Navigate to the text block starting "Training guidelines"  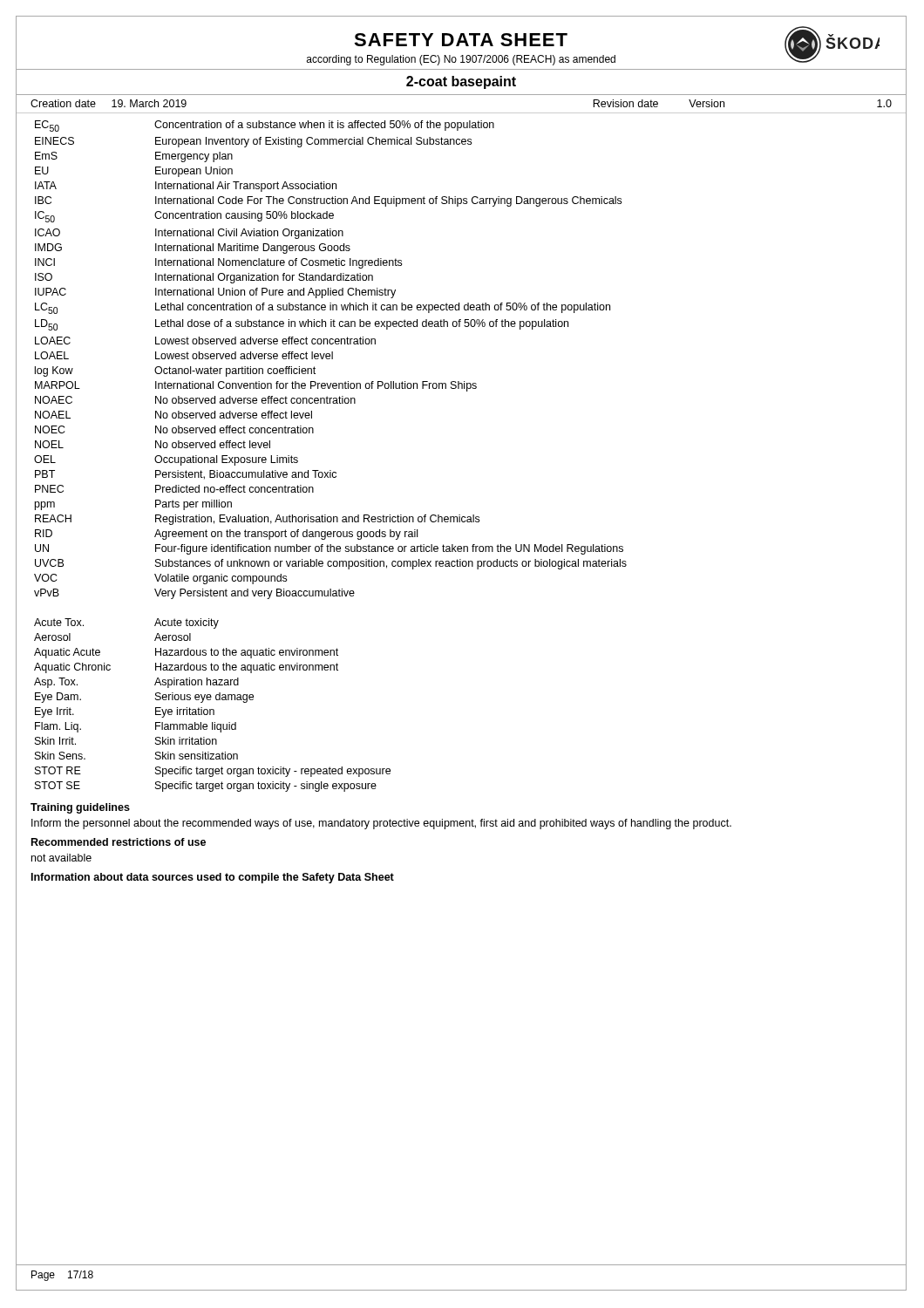pyautogui.click(x=80, y=807)
